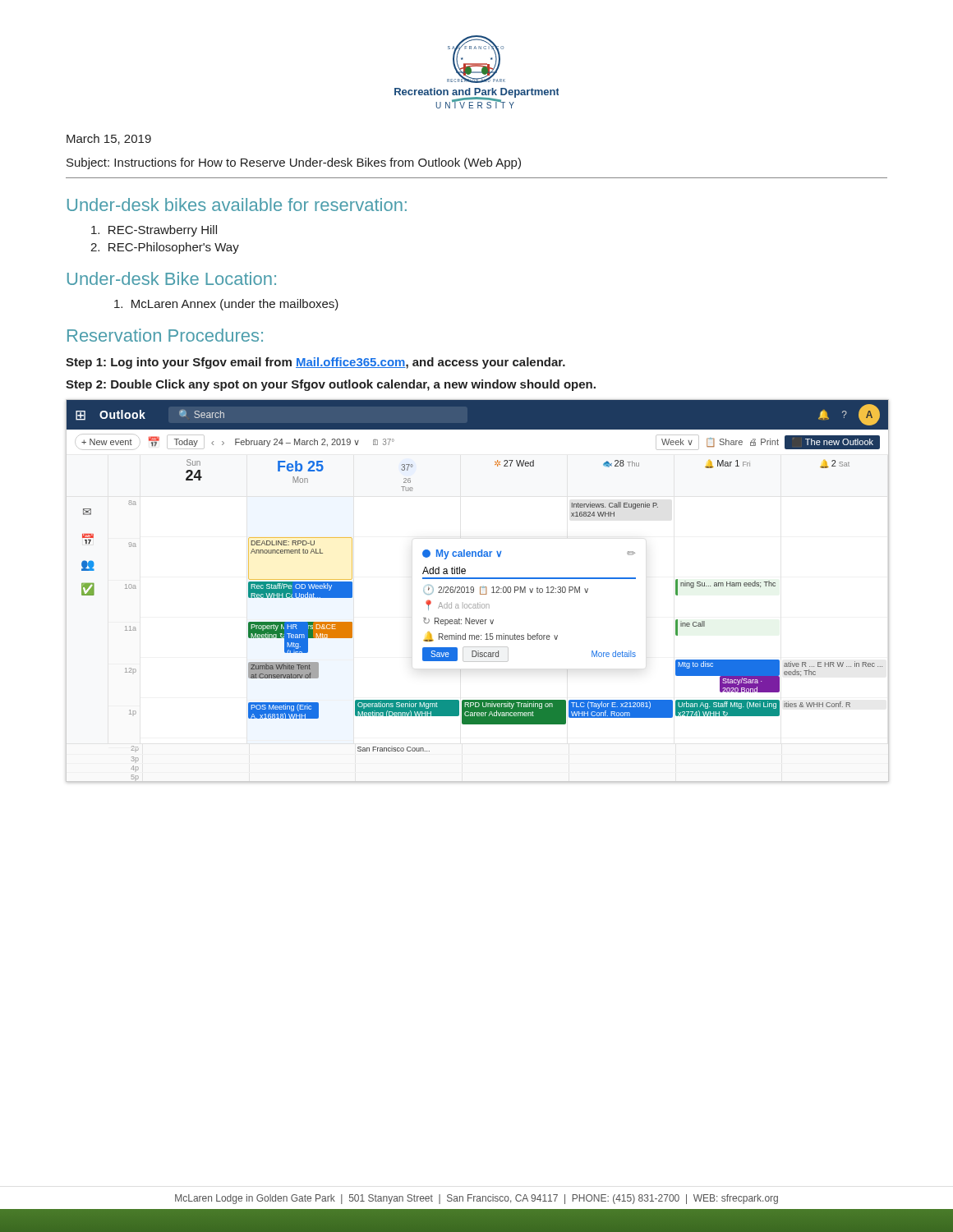Find the text block starting "Subject: Instructions for How to"
The width and height of the screenshot is (953, 1232).
coord(294,162)
